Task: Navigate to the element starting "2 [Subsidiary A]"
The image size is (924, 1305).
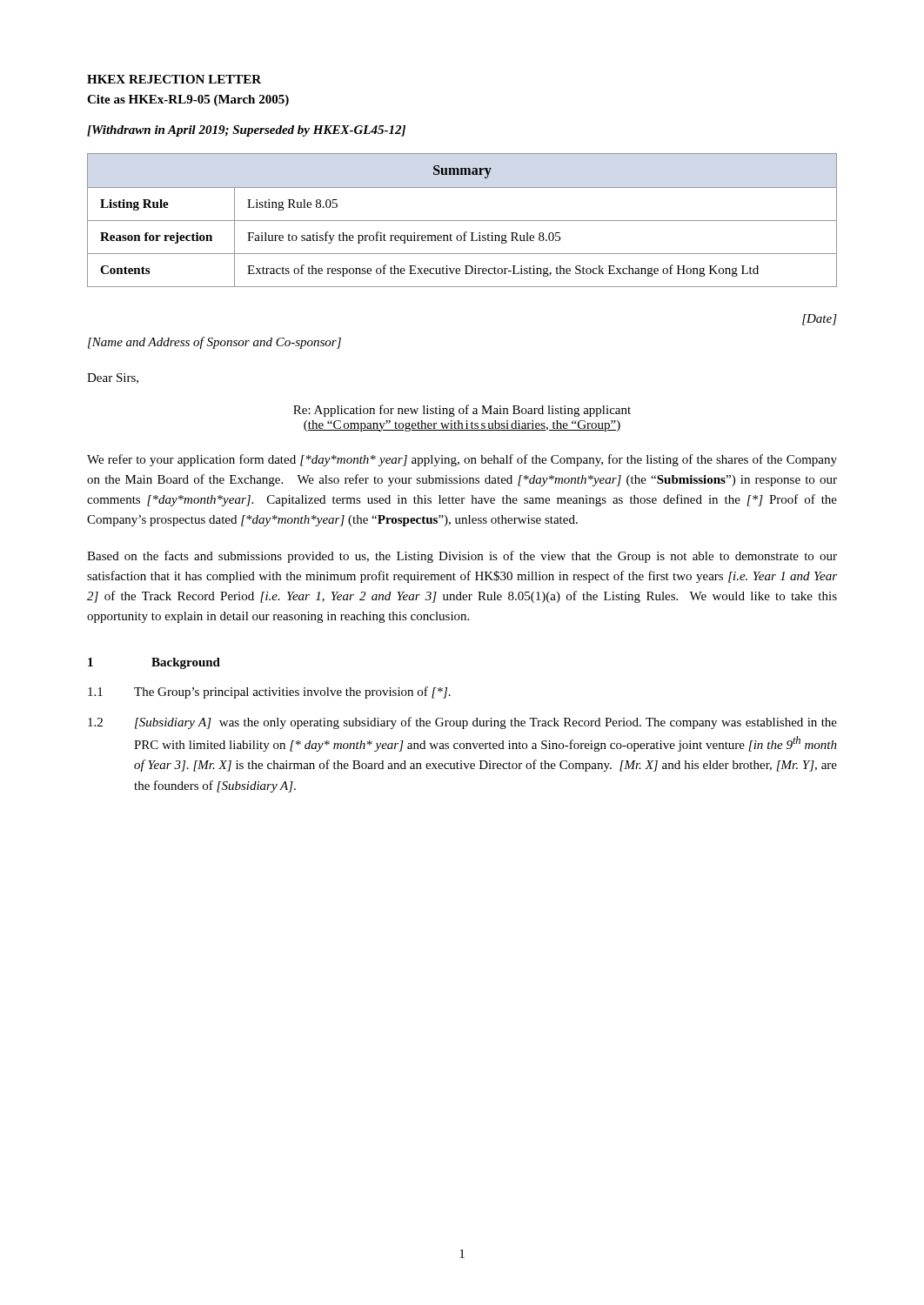Action: click(462, 754)
